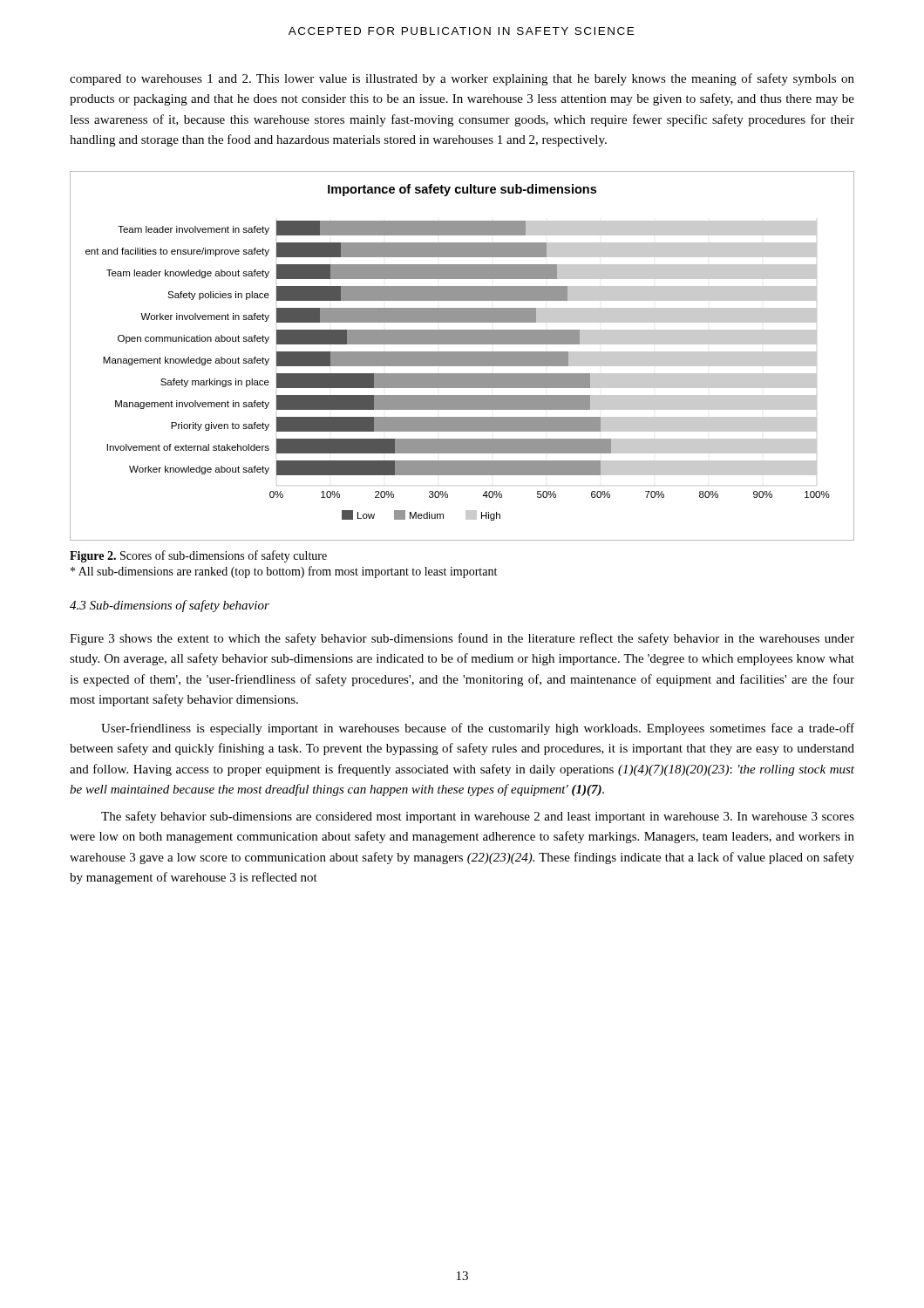Viewport: 924px width, 1308px height.
Task: Point to the passage starting "4.3 Sub-dimensions of safety behavior"
Action: [x=169, y=605]
